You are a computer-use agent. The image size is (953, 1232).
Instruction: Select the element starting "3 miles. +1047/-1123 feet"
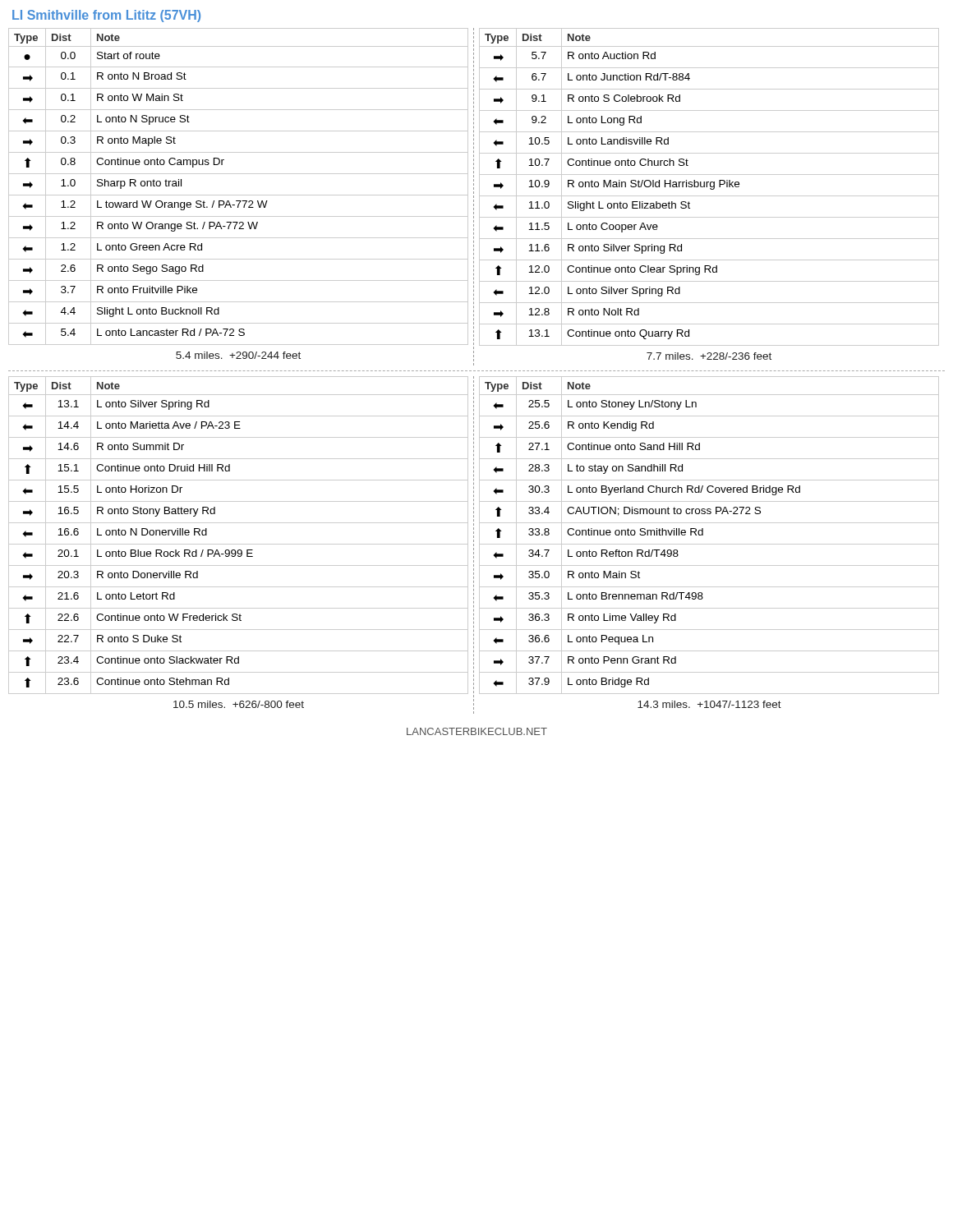(709, 704)
